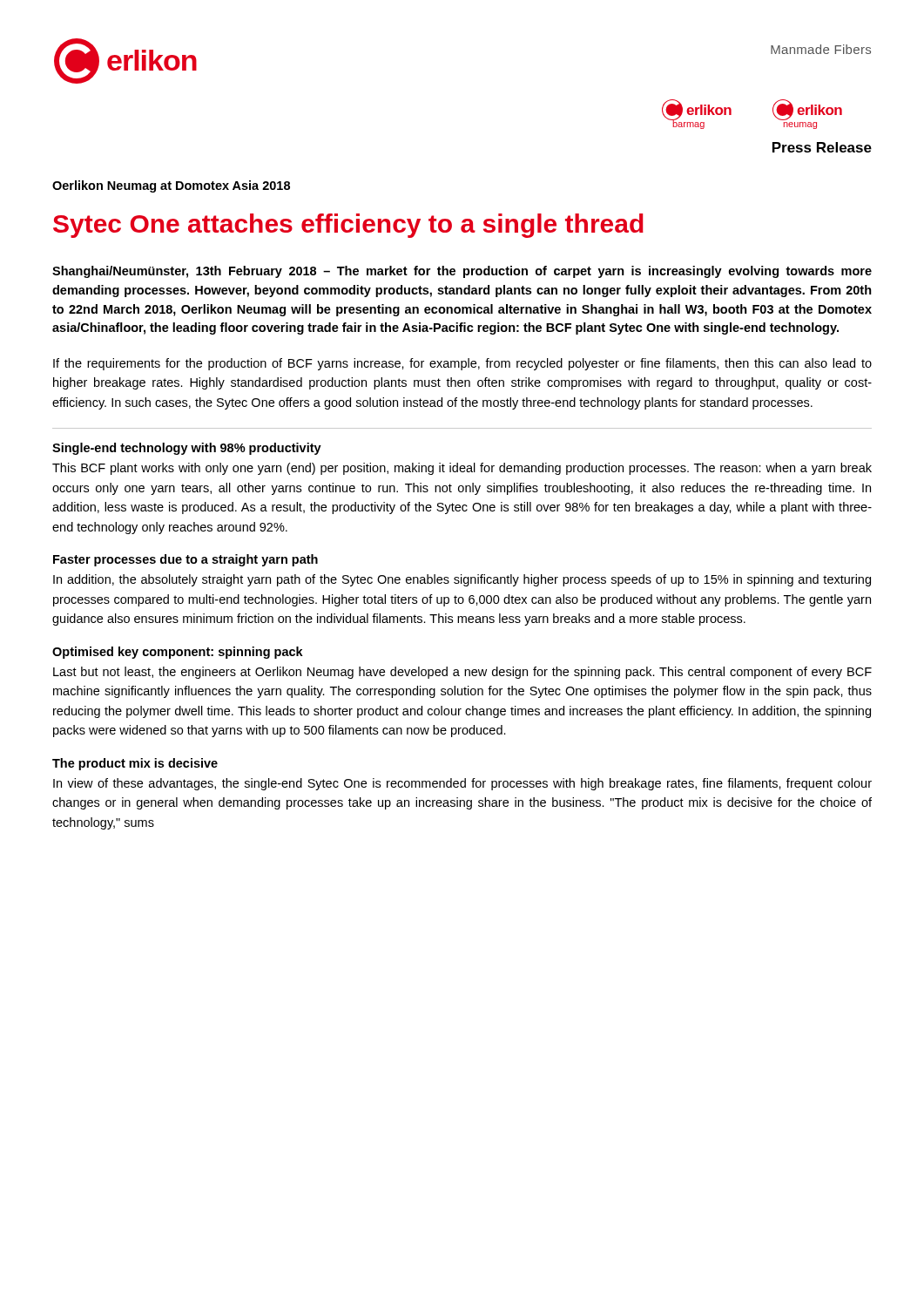This screenshot has height=1307, width=924.
Task: Find the text block starting "Oerlikon Neumag at Domotex Asia"
Action: click(171, 186)
